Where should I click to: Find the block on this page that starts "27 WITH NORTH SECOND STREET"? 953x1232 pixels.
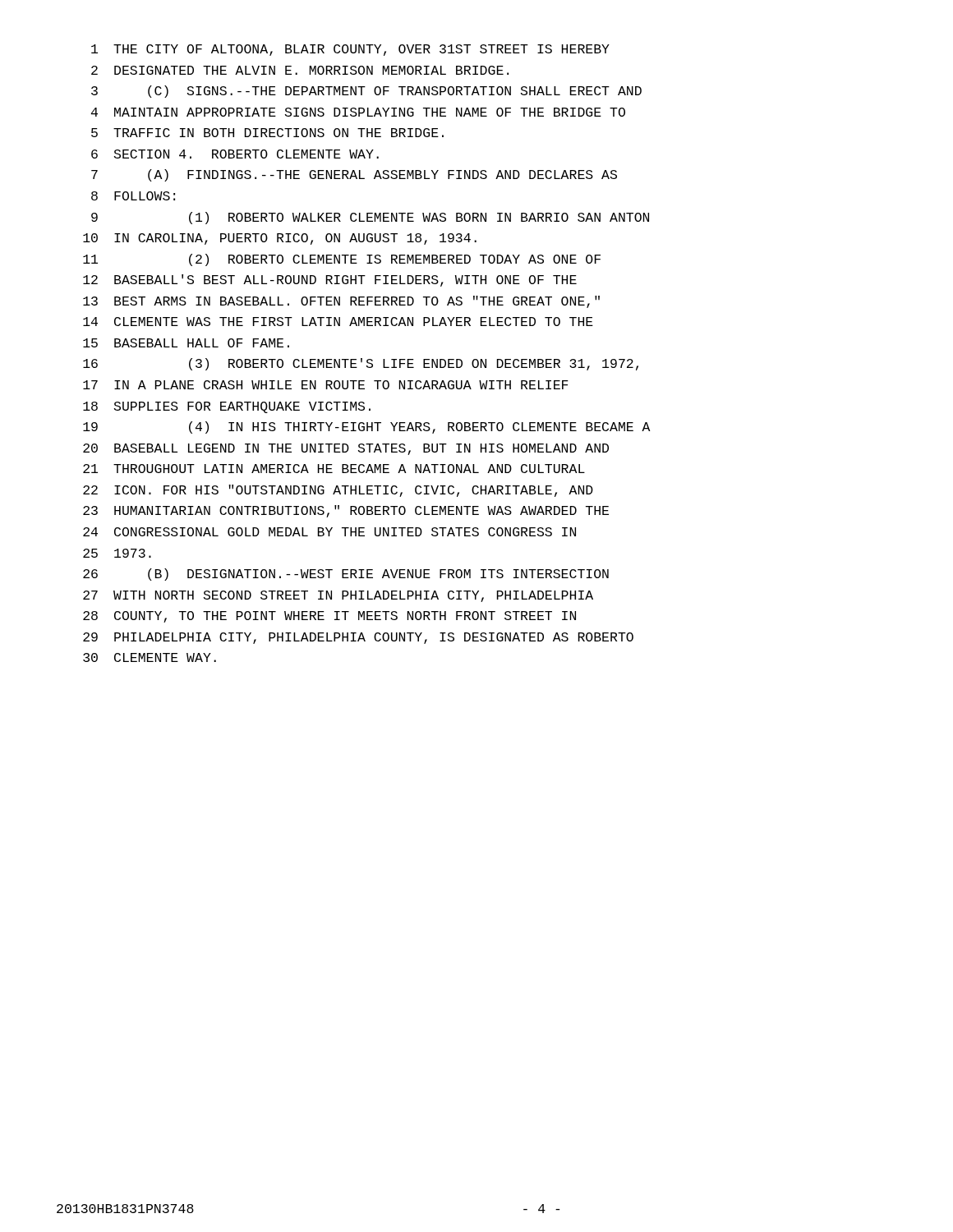coord(476,596)
